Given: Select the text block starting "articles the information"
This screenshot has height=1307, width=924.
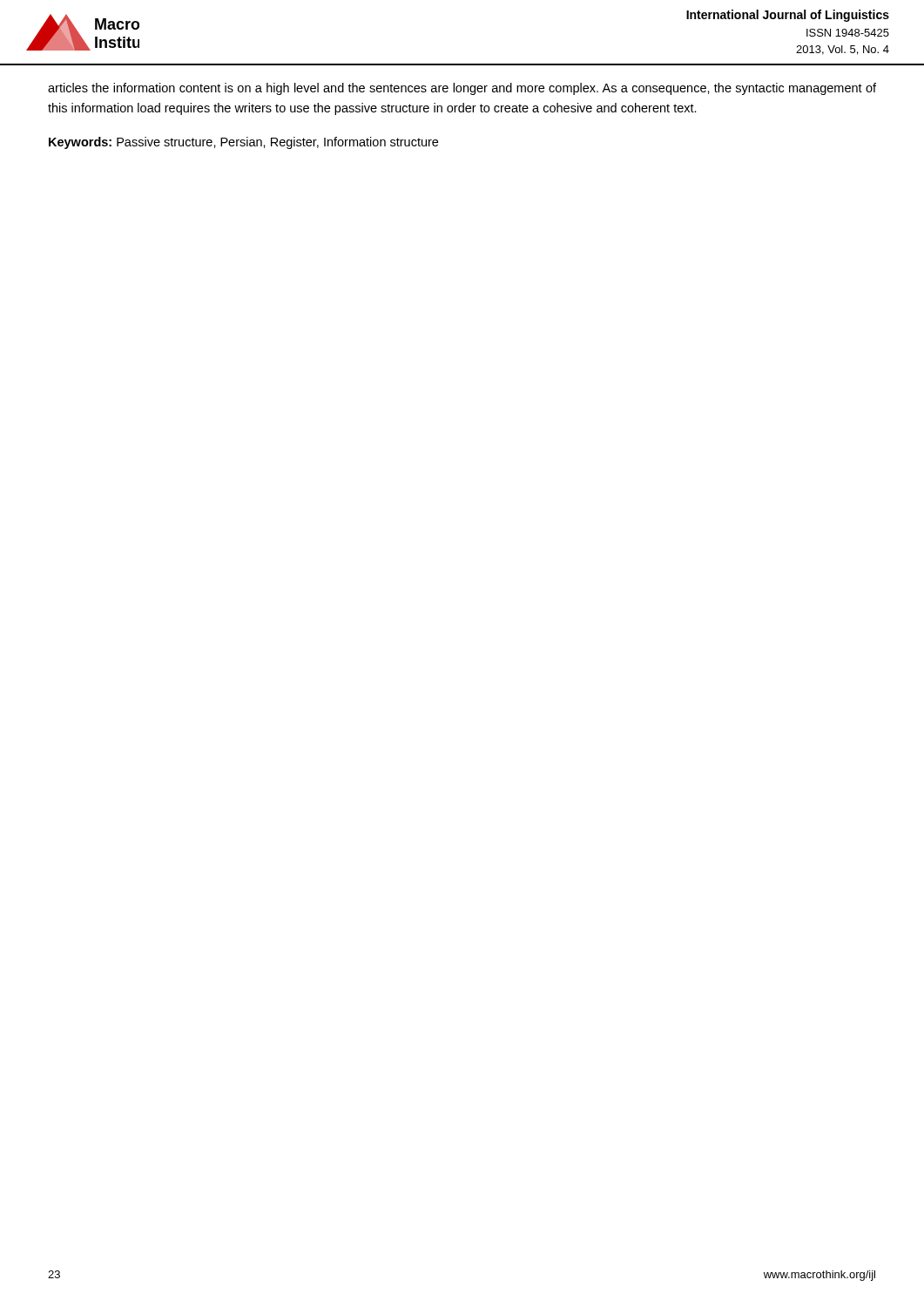Looking at the screenshot, I should [462, 98].
